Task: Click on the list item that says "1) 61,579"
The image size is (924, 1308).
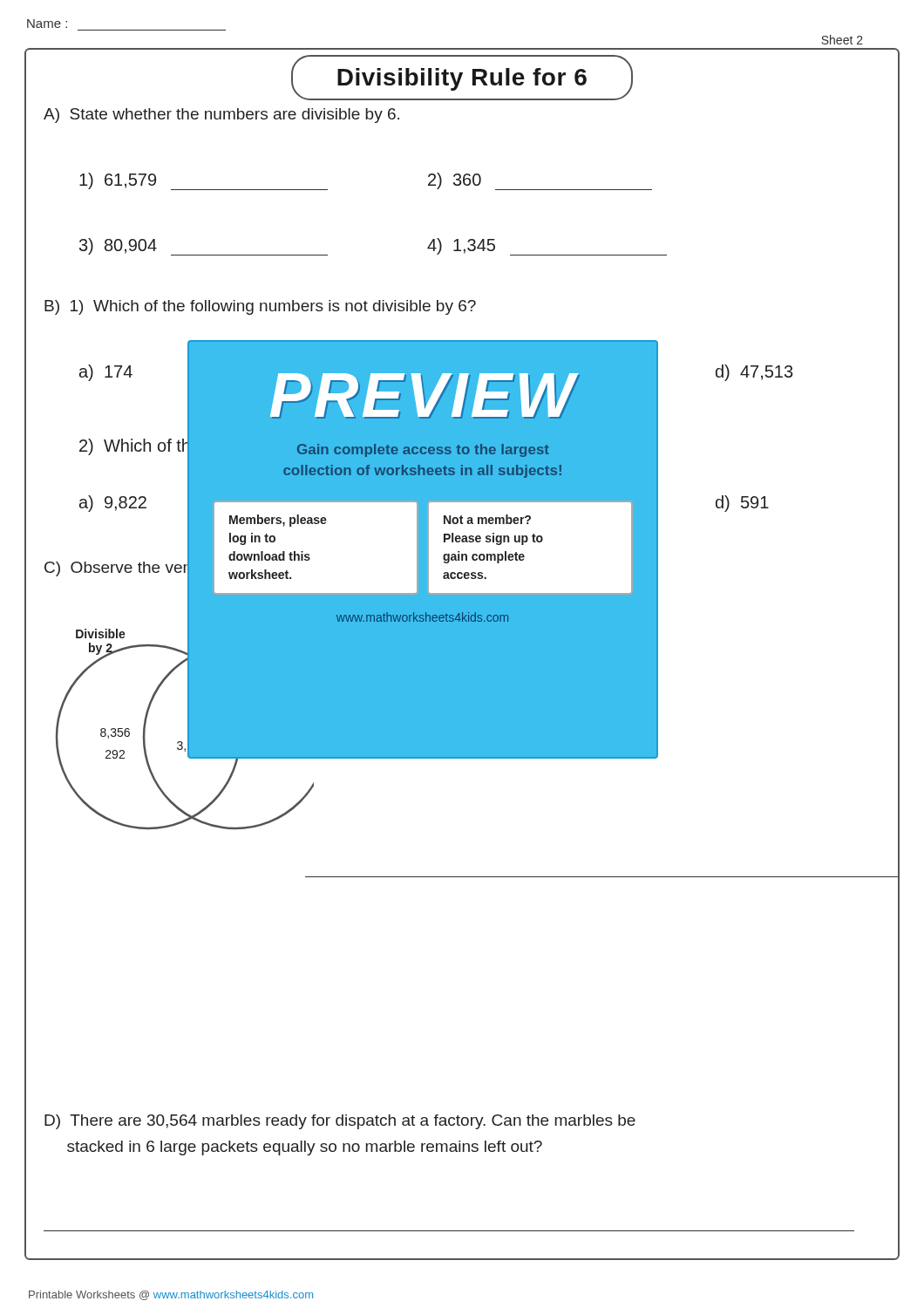Action: [x=203, y=180]
